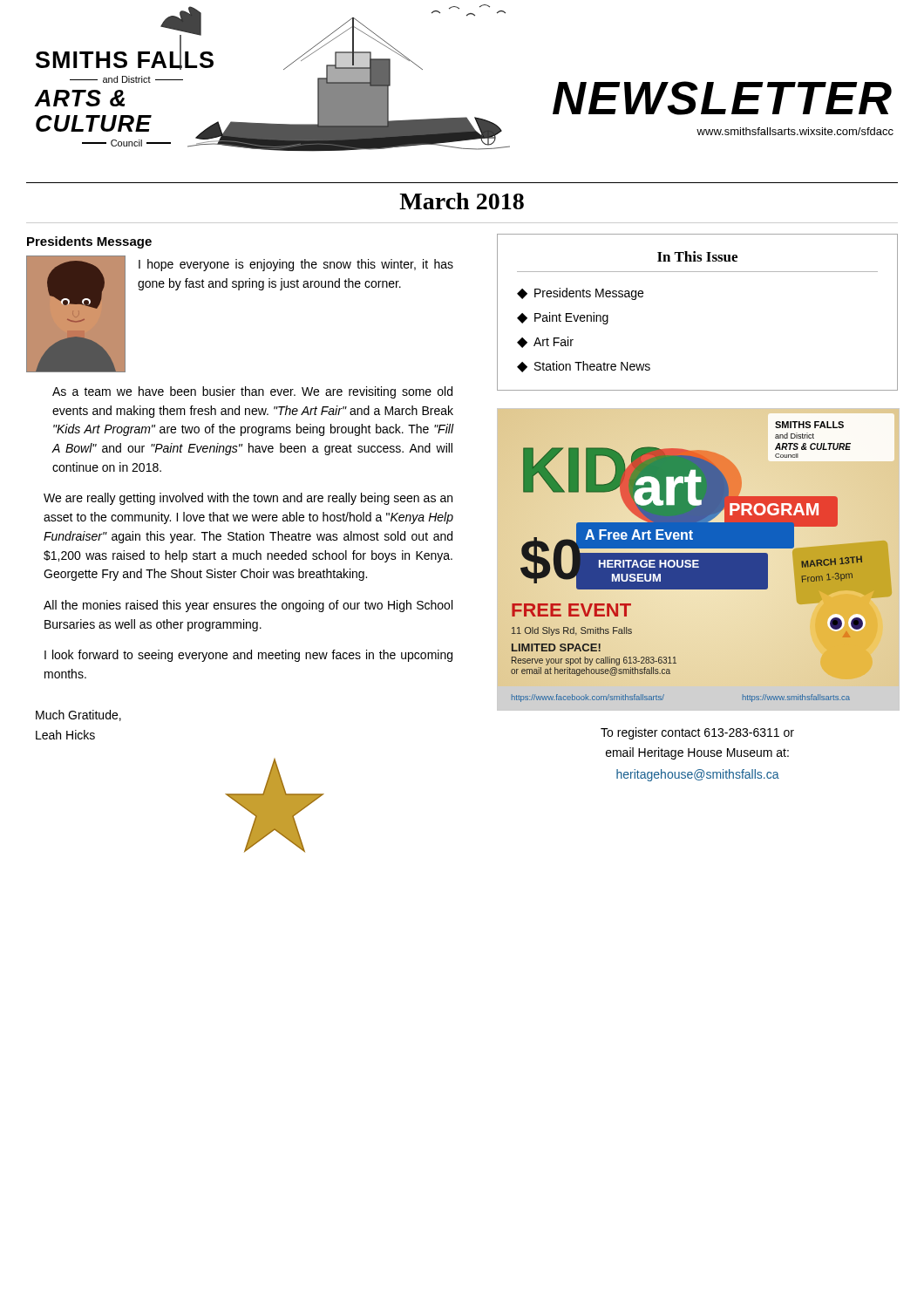924x1308 pixels.
Task: Find the text block containing "I hope everyone is enjoying"
Action: (x=296, y=274)
